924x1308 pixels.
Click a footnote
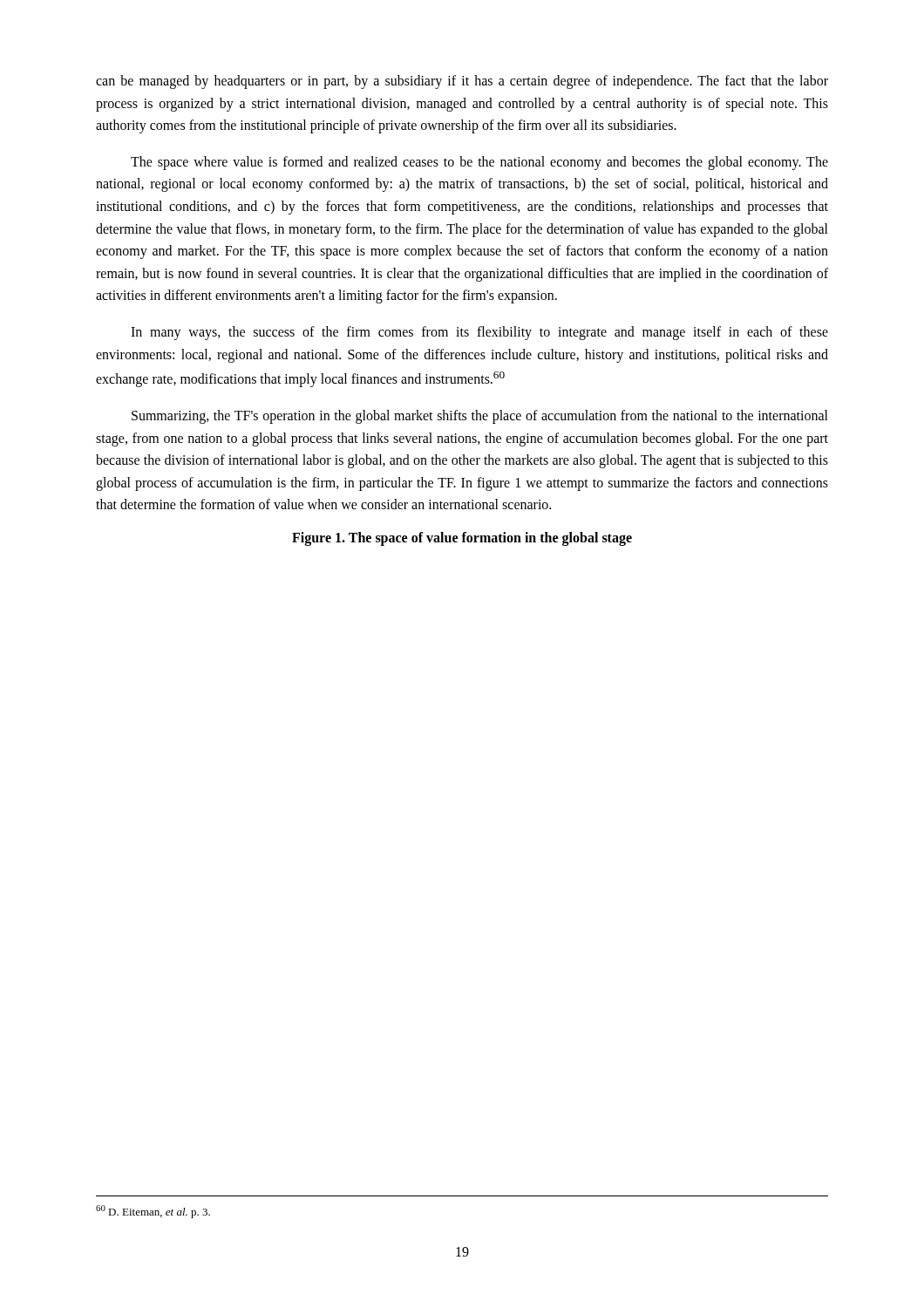point(153,1211)
